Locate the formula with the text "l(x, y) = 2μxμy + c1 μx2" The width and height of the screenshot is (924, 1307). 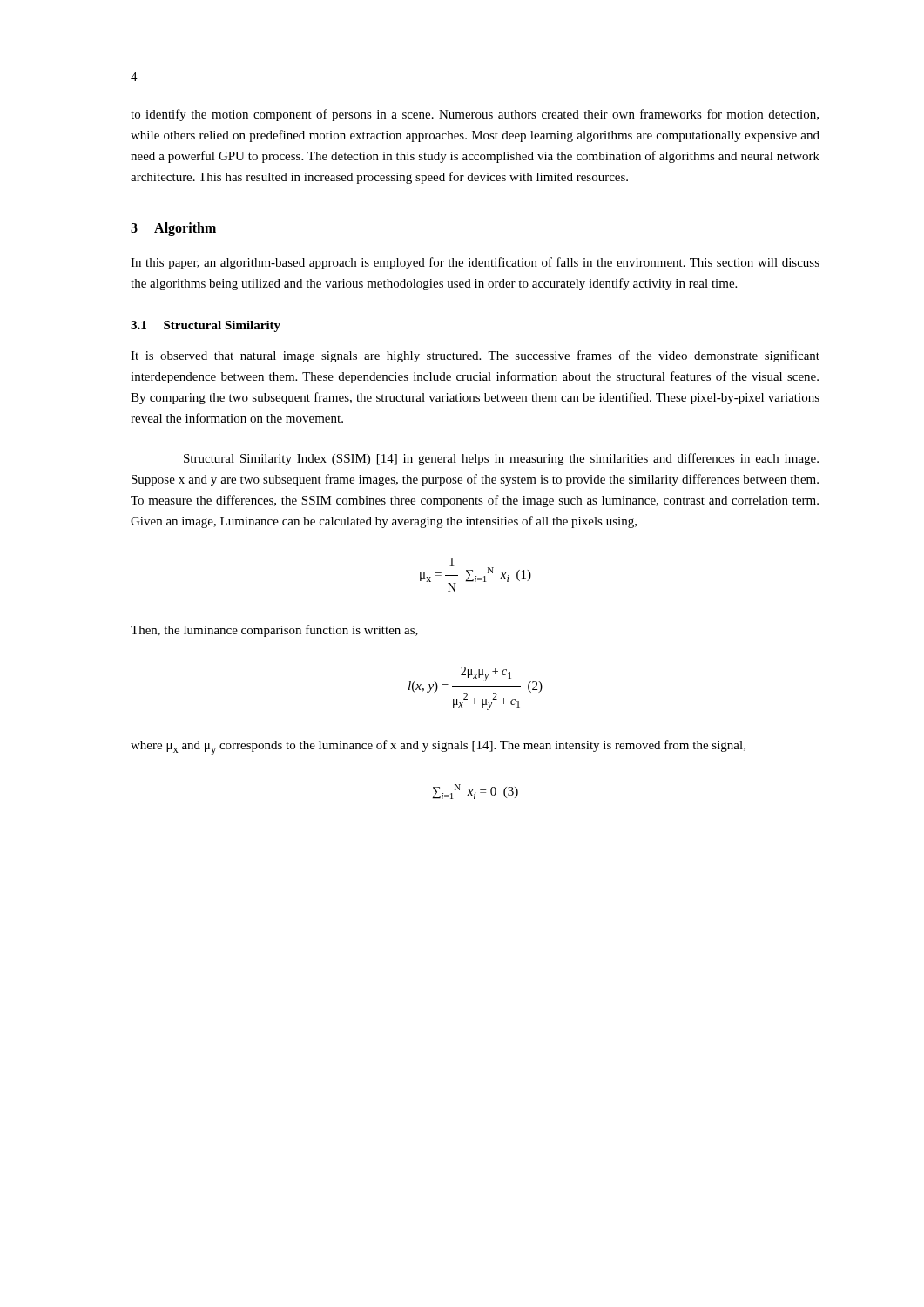pos(475,687)
